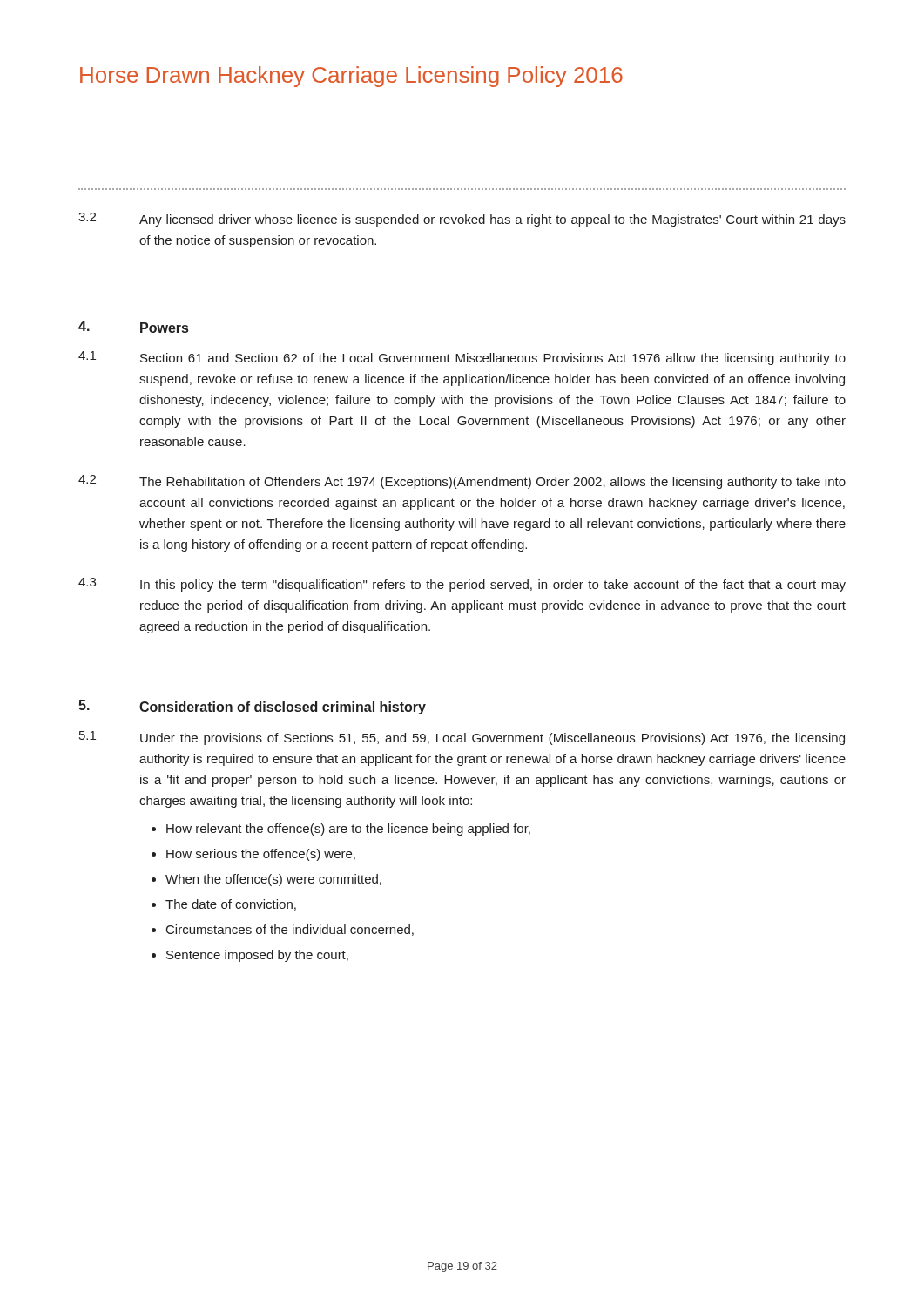Screen dimensions: 1307x924
Task: Click on the element starting "The date of conviction,"
Action: point(231,904)
